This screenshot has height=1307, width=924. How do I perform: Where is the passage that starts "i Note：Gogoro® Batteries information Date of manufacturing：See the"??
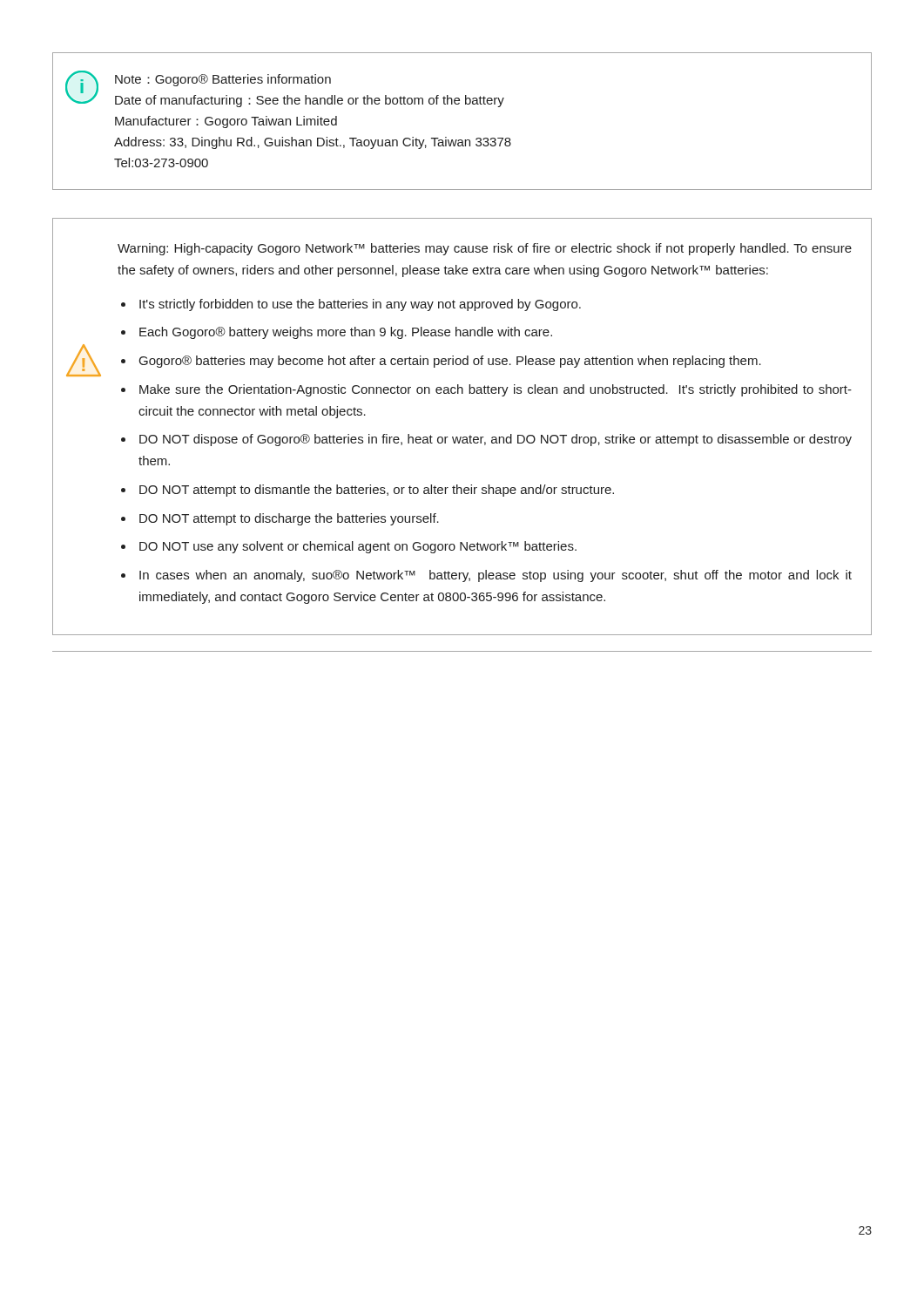(288, 121)
